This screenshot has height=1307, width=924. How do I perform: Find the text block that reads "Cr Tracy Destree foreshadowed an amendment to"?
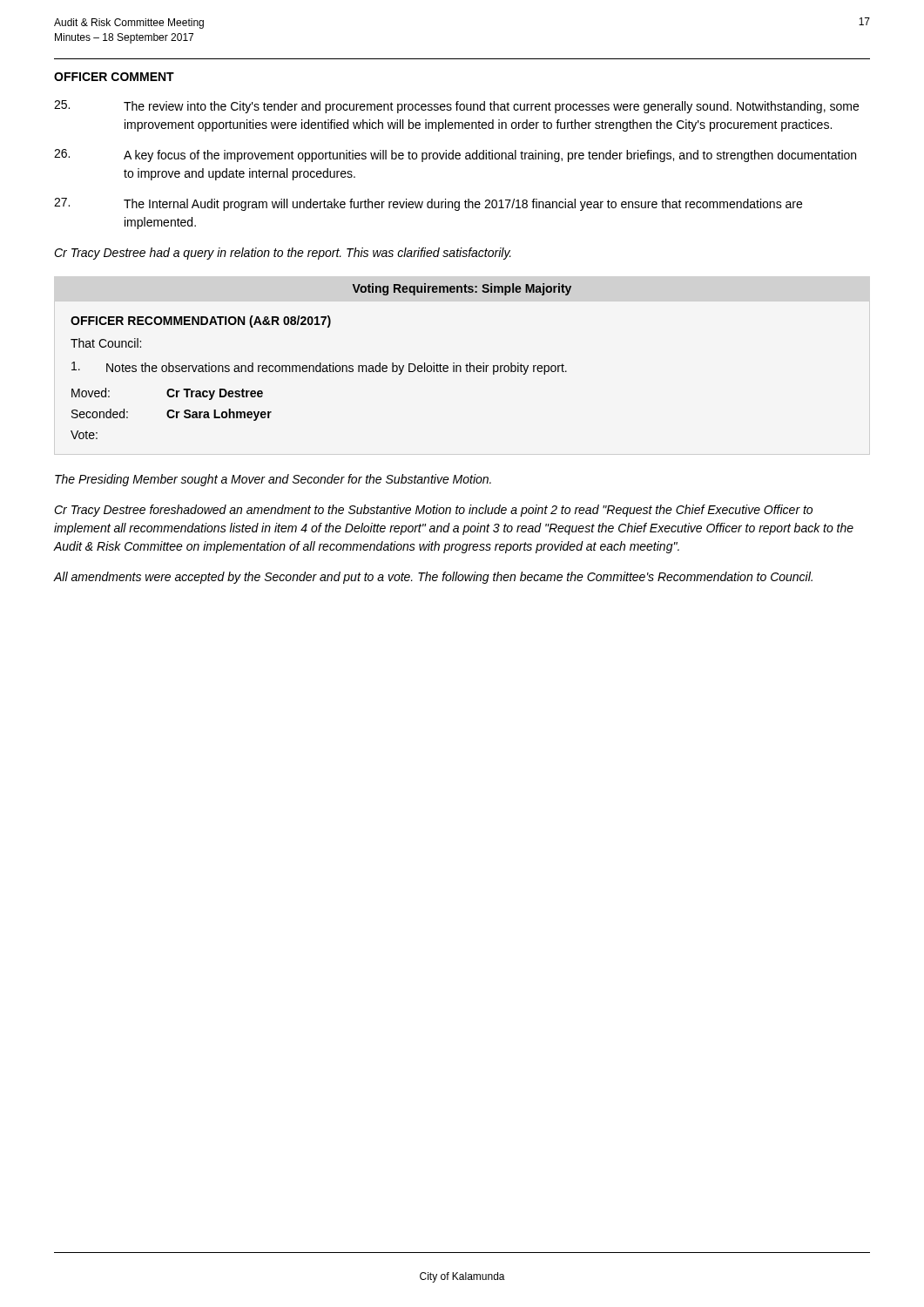coord(454,528)
